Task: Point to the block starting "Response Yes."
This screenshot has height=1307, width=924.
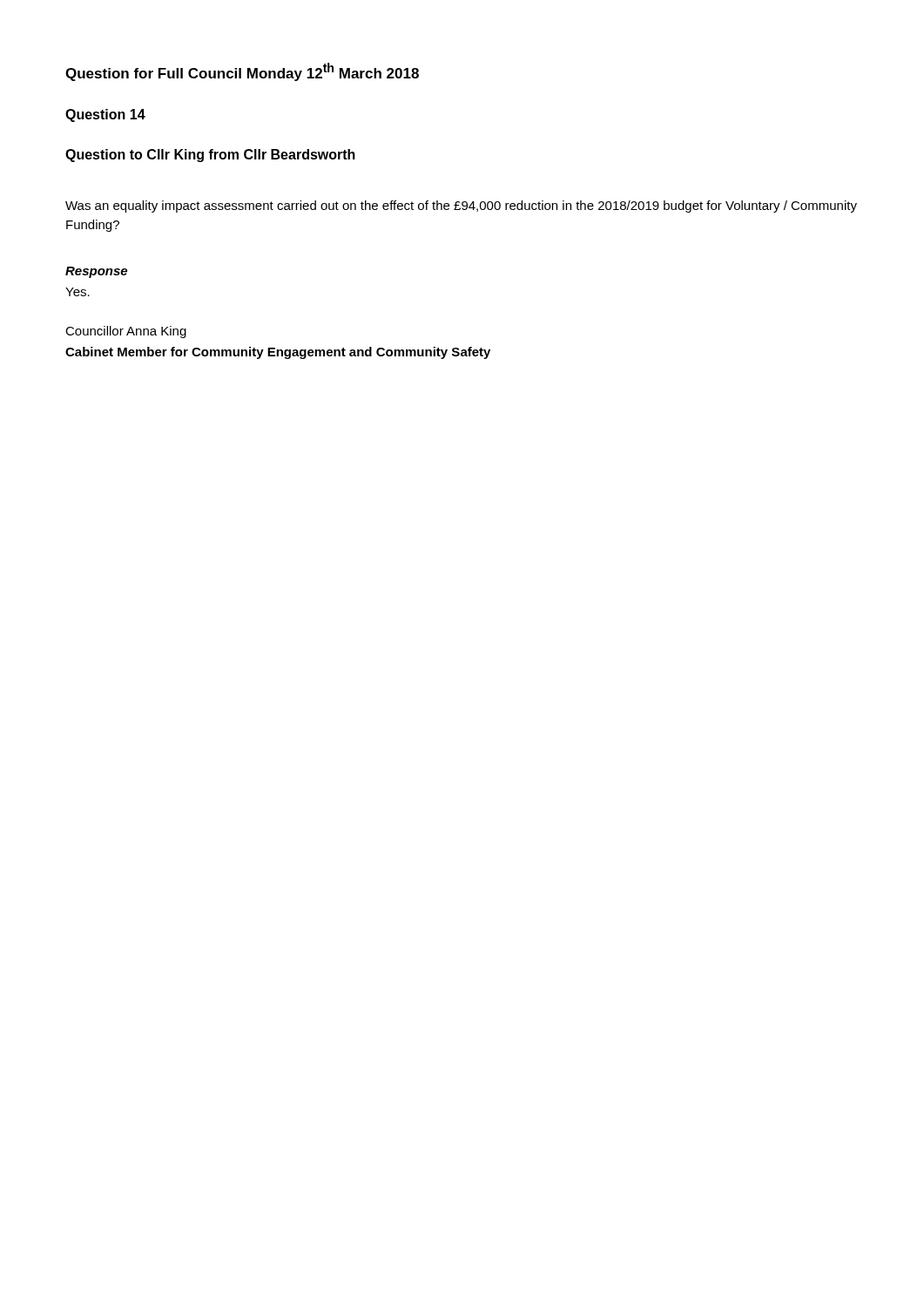Action: click(x=96, y=272)
